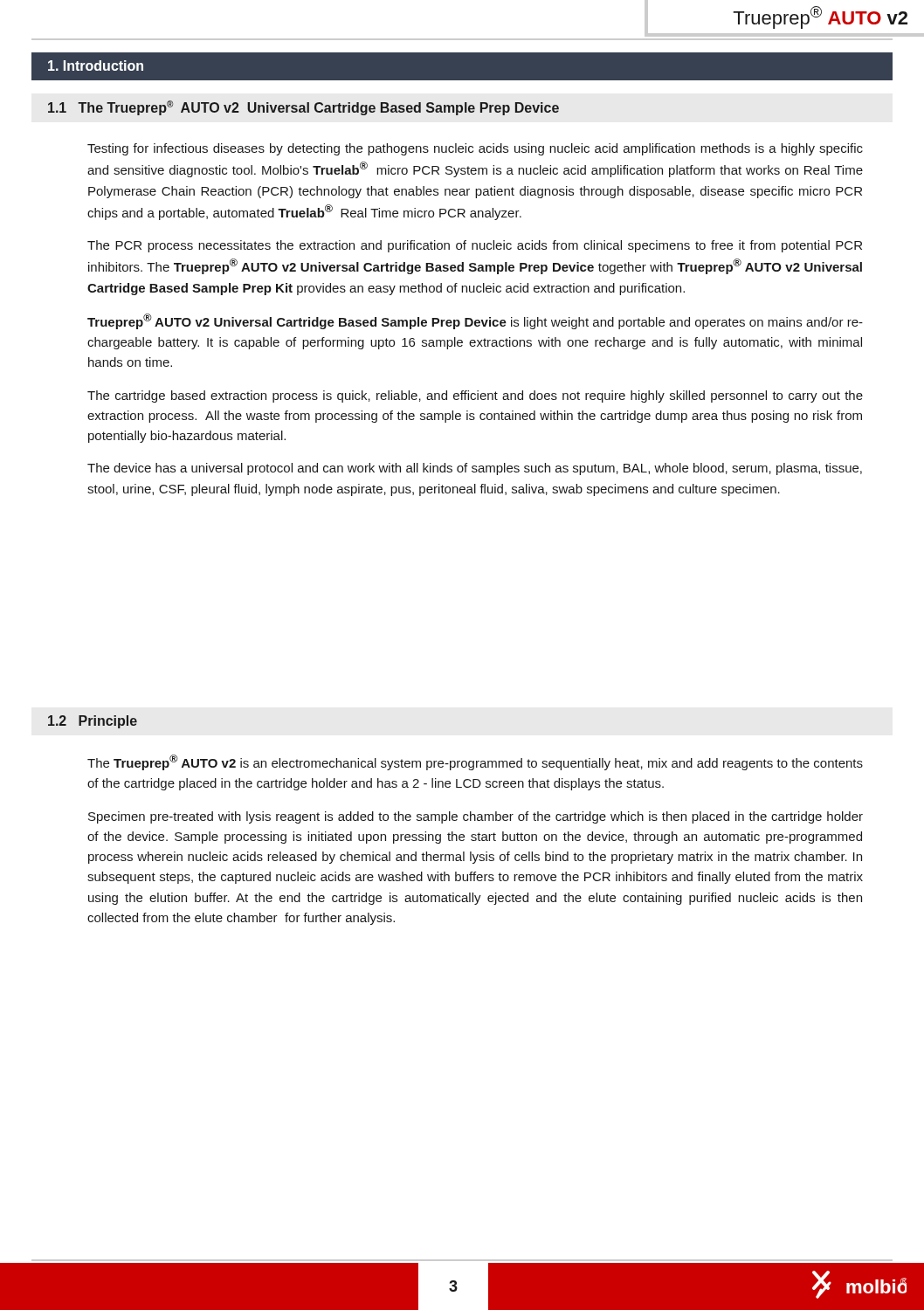Point to the block starting "Specimen pre-treated with"

coord(475,867)
